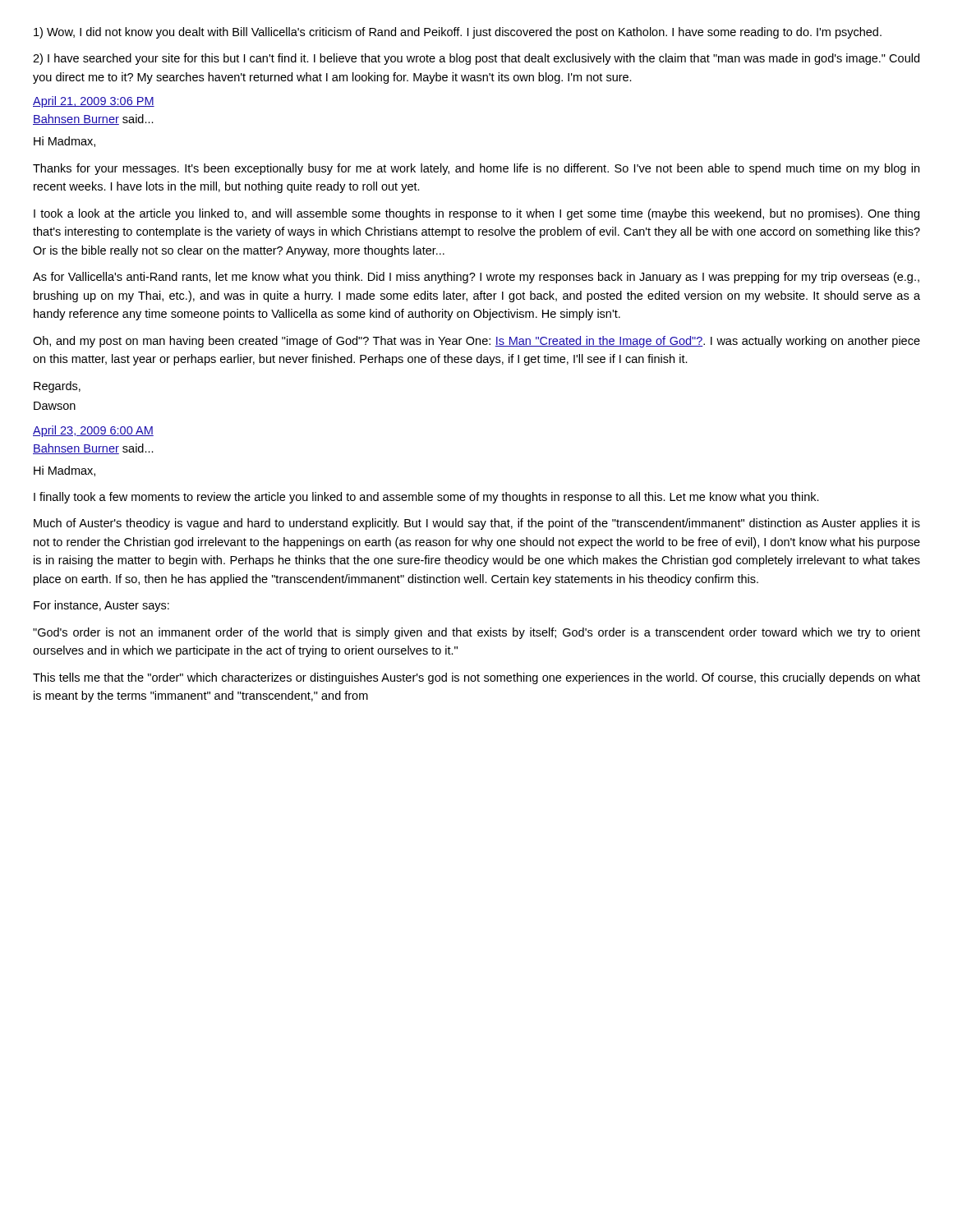Where is the passage that starts "I finally took a few"?
The height and width of the screenshot is (1232, 953).
click(x=476, y=497)
